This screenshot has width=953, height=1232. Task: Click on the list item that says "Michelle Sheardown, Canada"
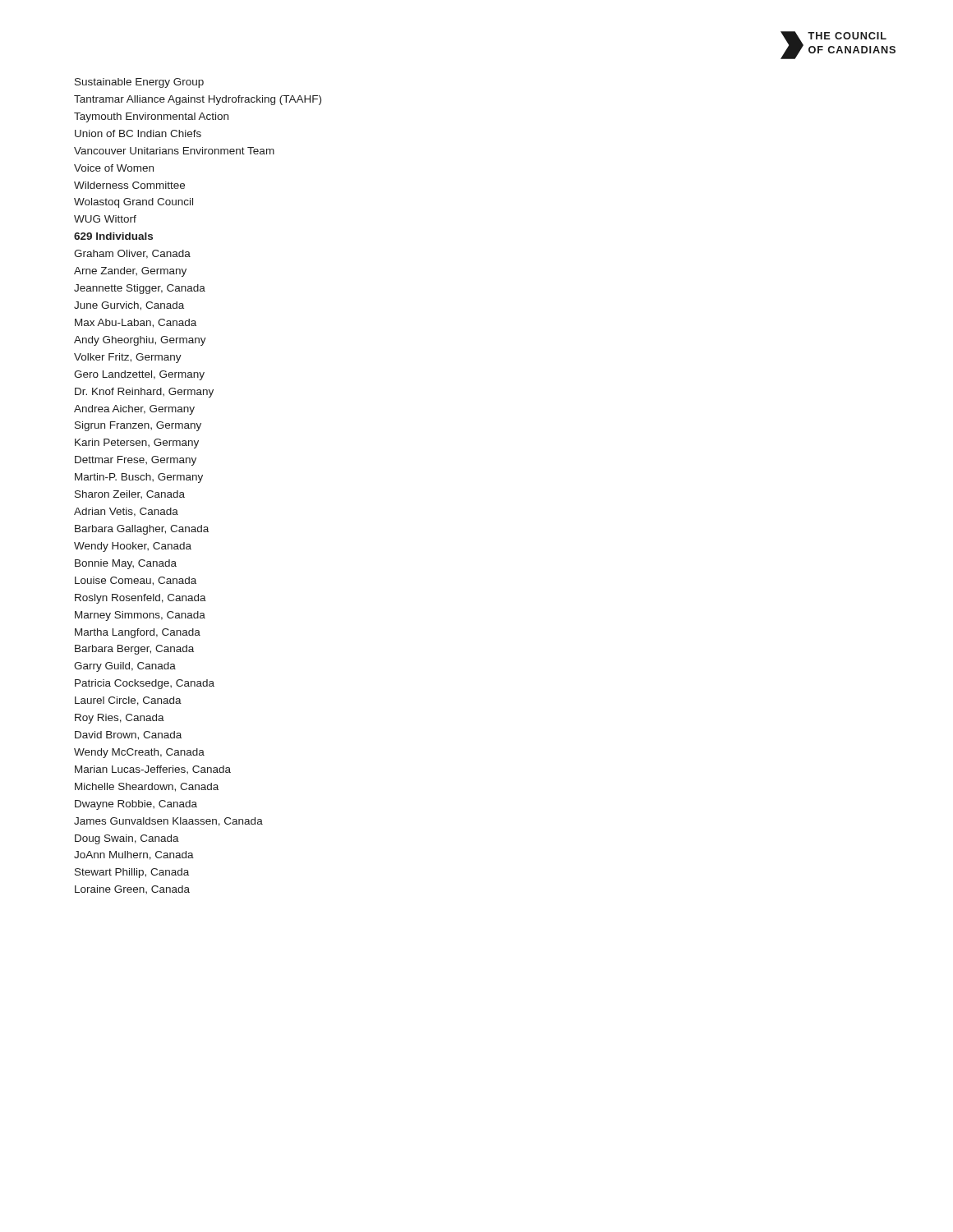(x=146, y=786)
